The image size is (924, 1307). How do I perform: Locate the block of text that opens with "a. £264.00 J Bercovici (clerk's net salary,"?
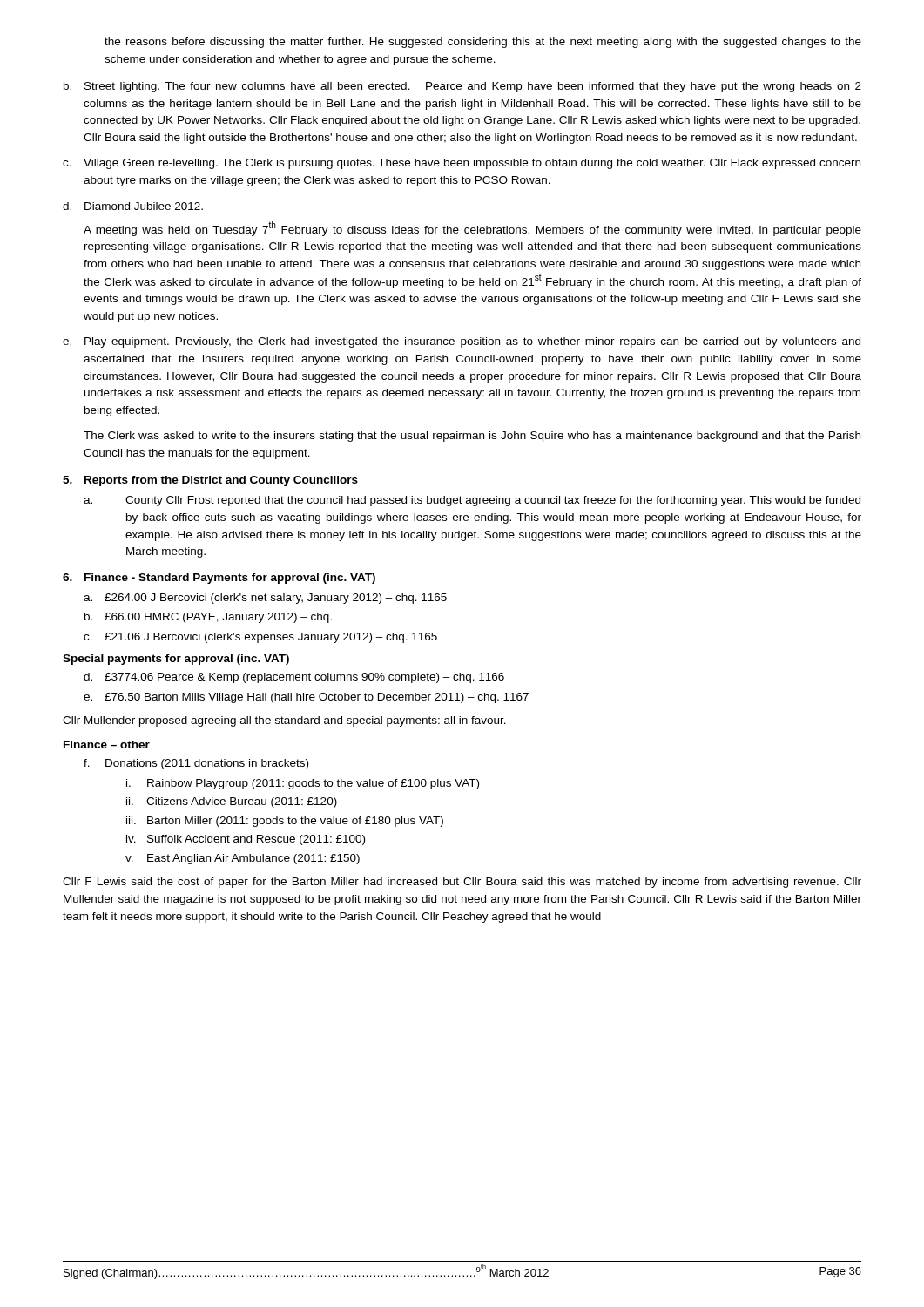[265, 599]
